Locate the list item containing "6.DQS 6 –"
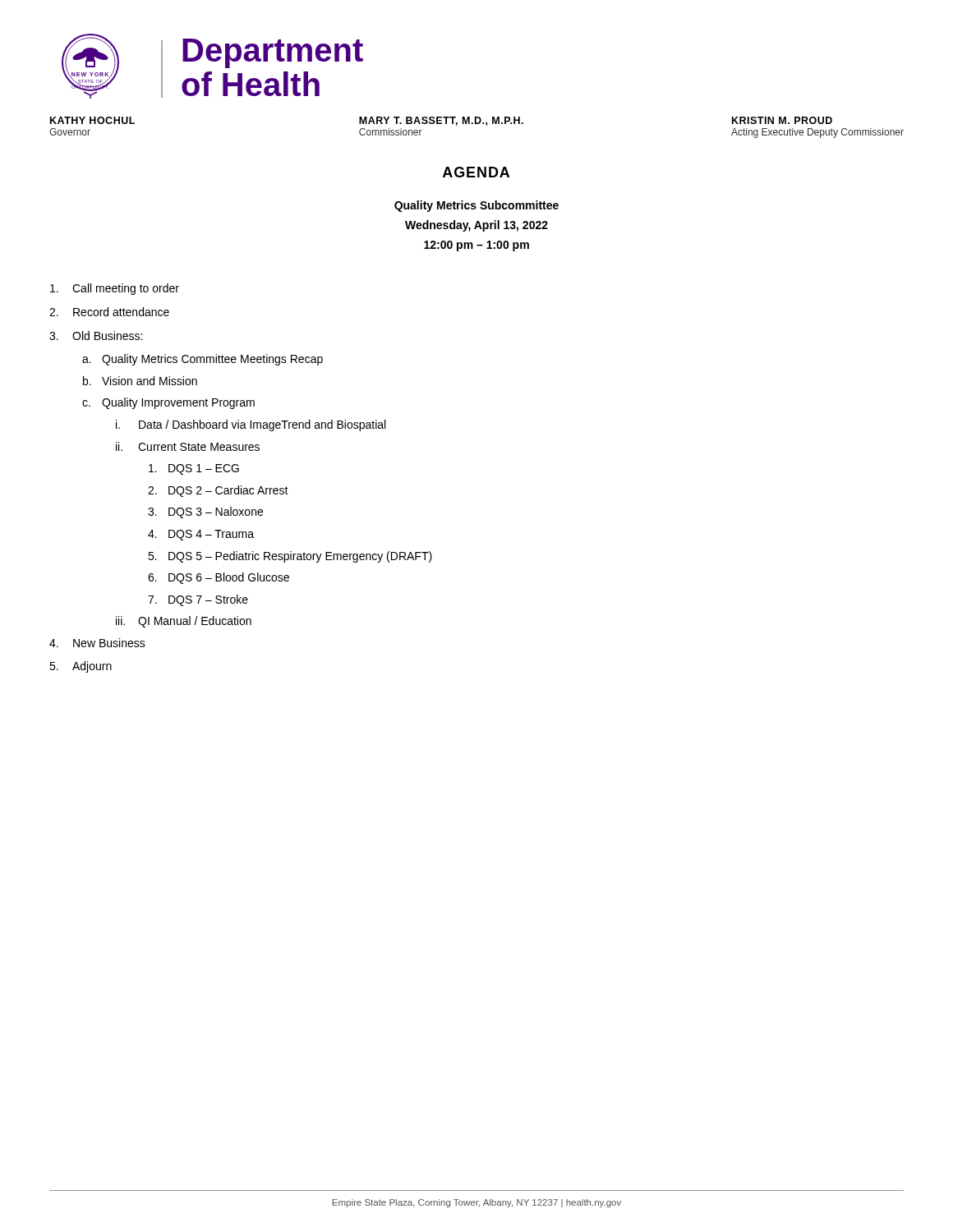Viewport: 953px width, 1232px height. point(219,578)
